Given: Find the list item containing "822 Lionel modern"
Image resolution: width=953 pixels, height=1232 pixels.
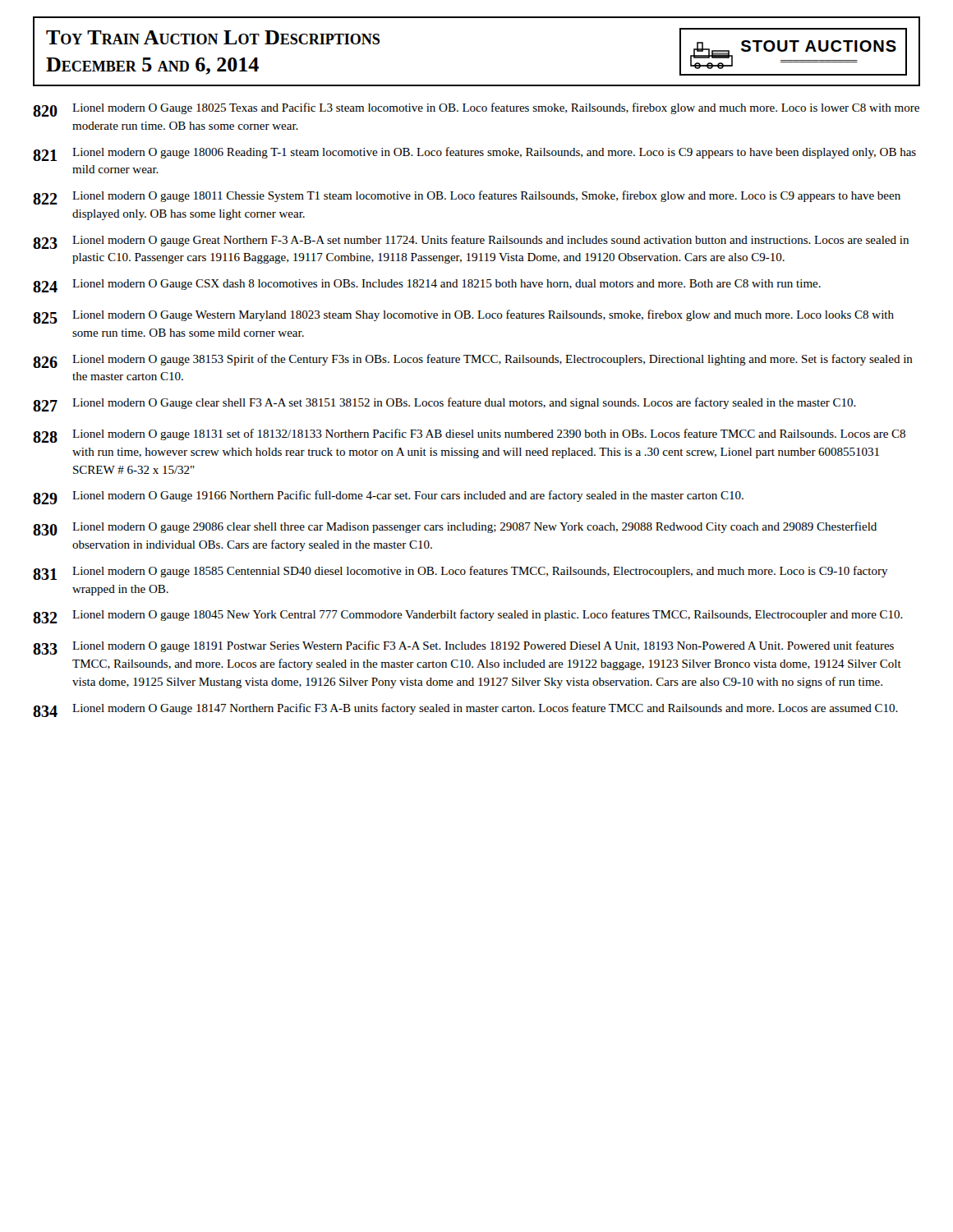Looking at the screenshot, I should coord(476,205).
